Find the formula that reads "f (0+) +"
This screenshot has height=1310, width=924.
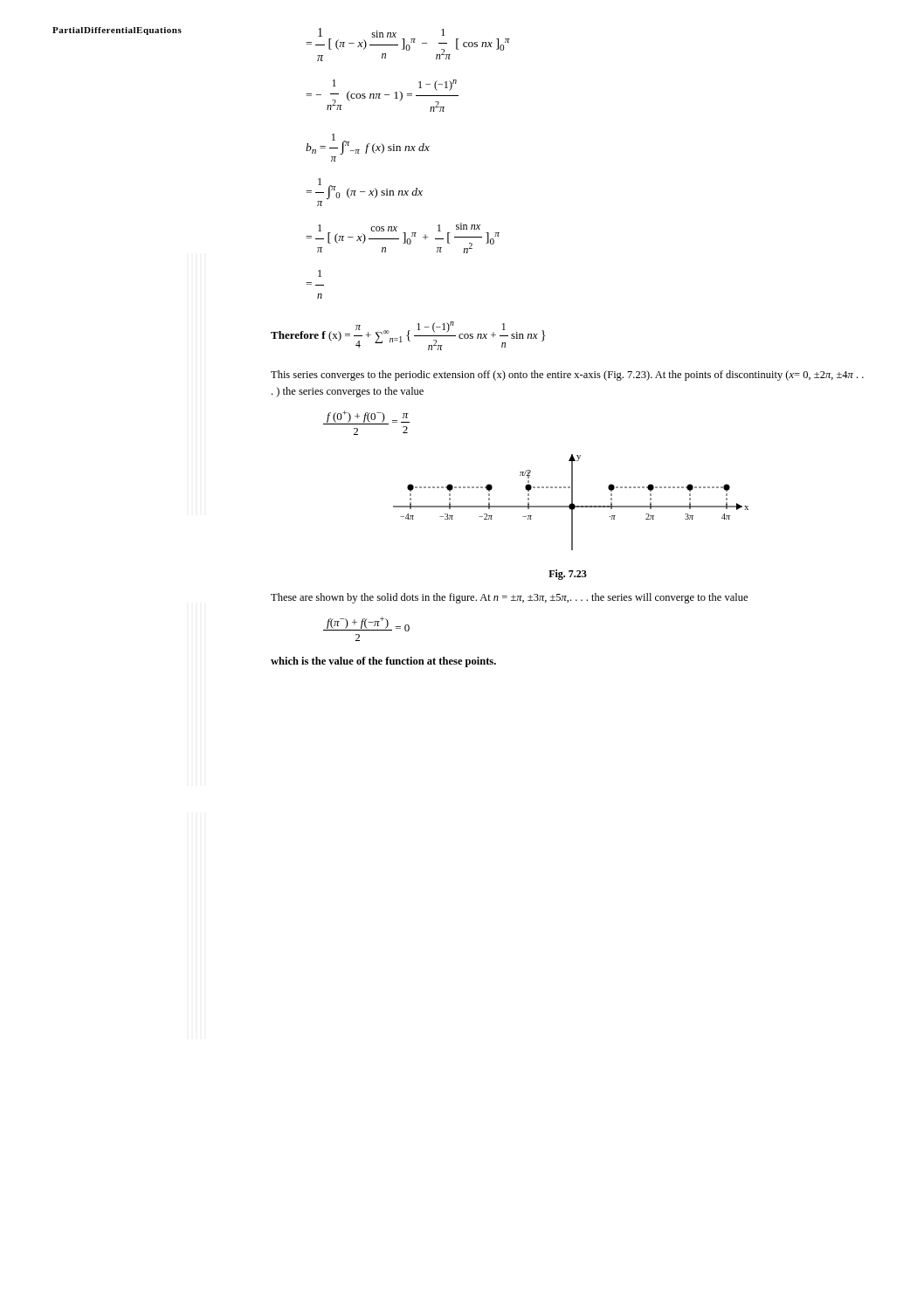(x=367, y=423)
